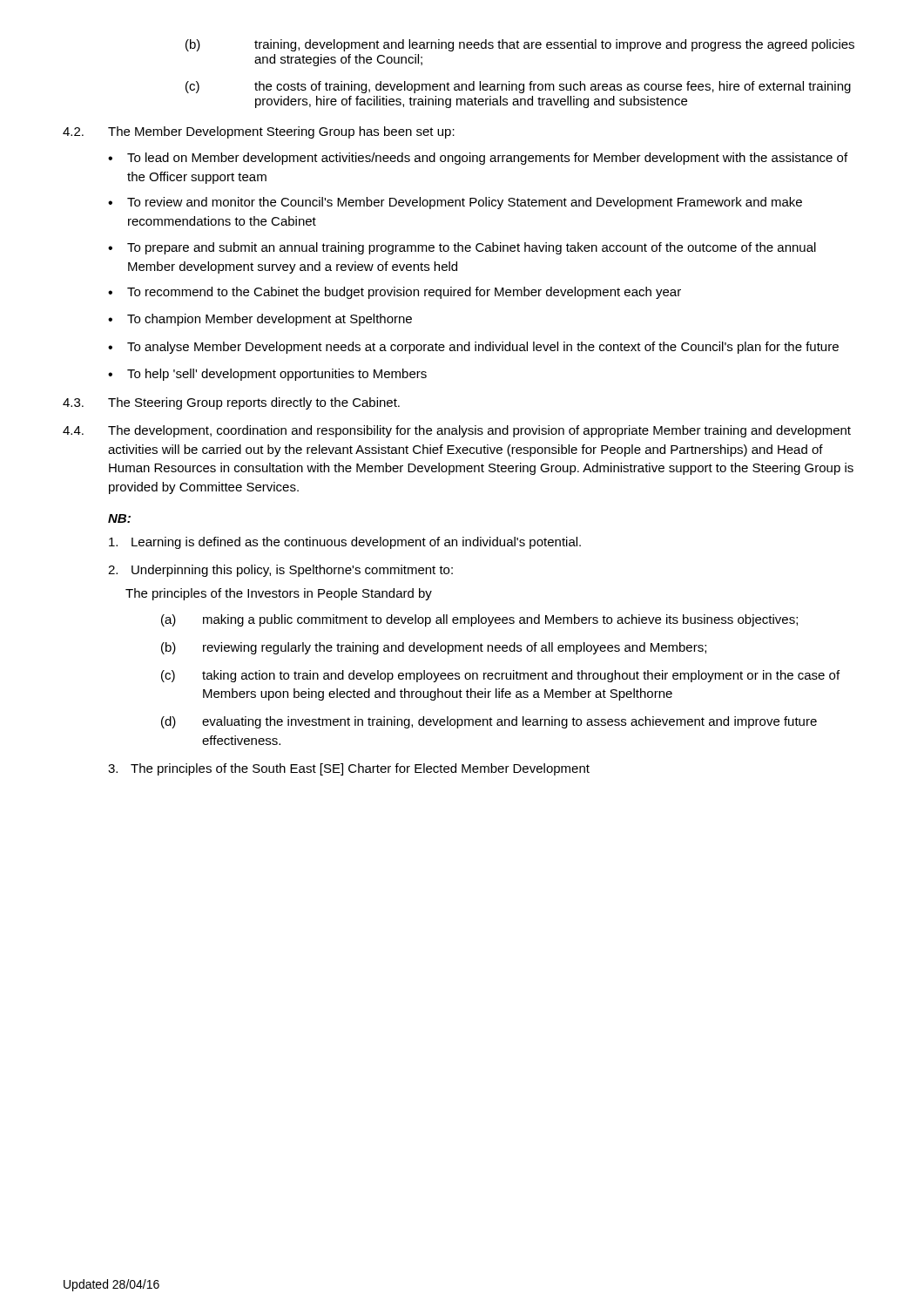Screen dimensions: 1307x924
Task: Select the text starting "4. The development, coordination and responsibility"
Action: pyautogui.click(x=462, y=458)
